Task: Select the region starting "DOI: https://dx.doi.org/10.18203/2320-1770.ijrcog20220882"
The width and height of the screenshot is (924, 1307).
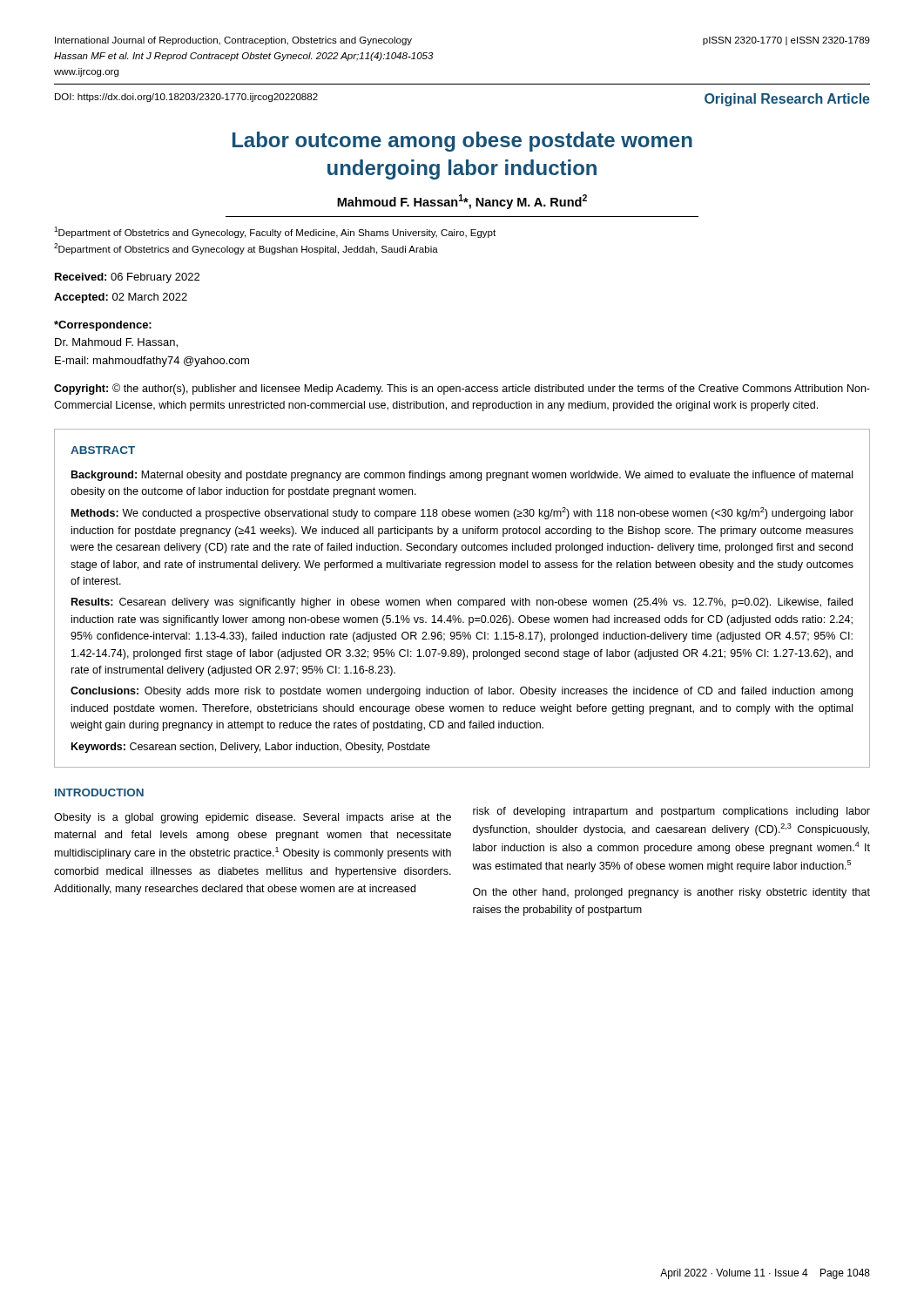Action: (x=186, y=97)
